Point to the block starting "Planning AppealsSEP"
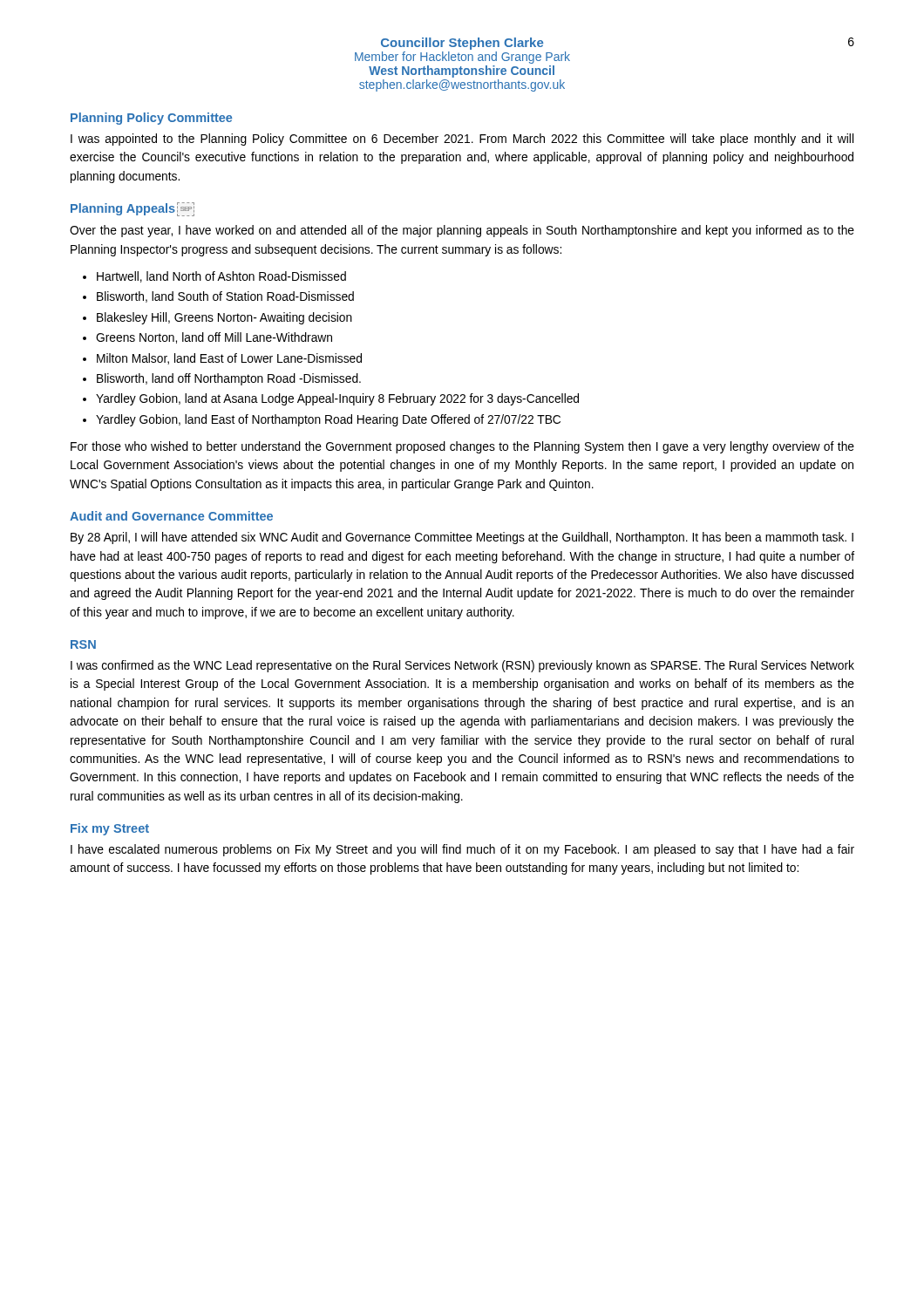The image size is (924, 1308). (x=132, y=209)
